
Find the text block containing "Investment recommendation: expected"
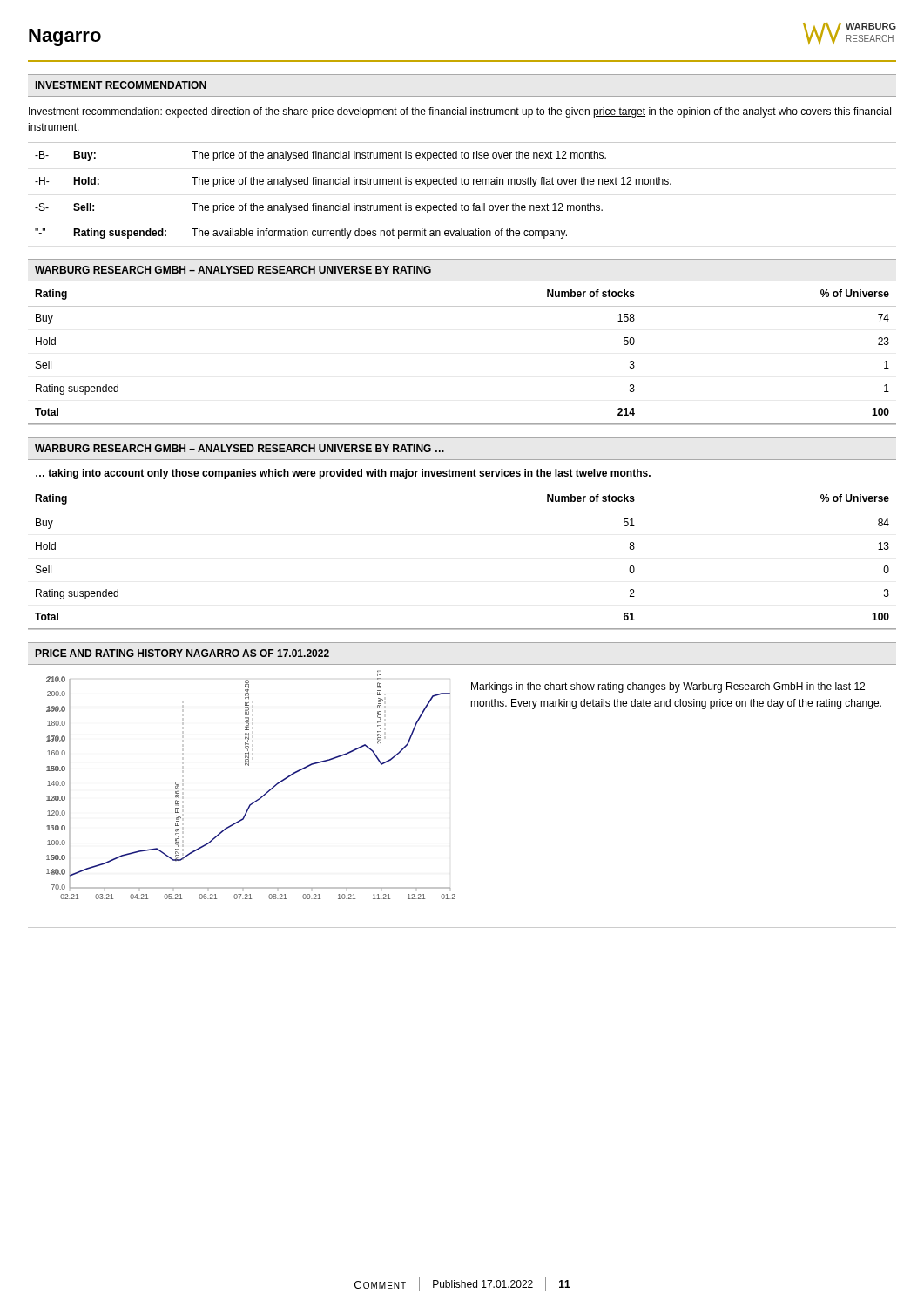[460, 119]
